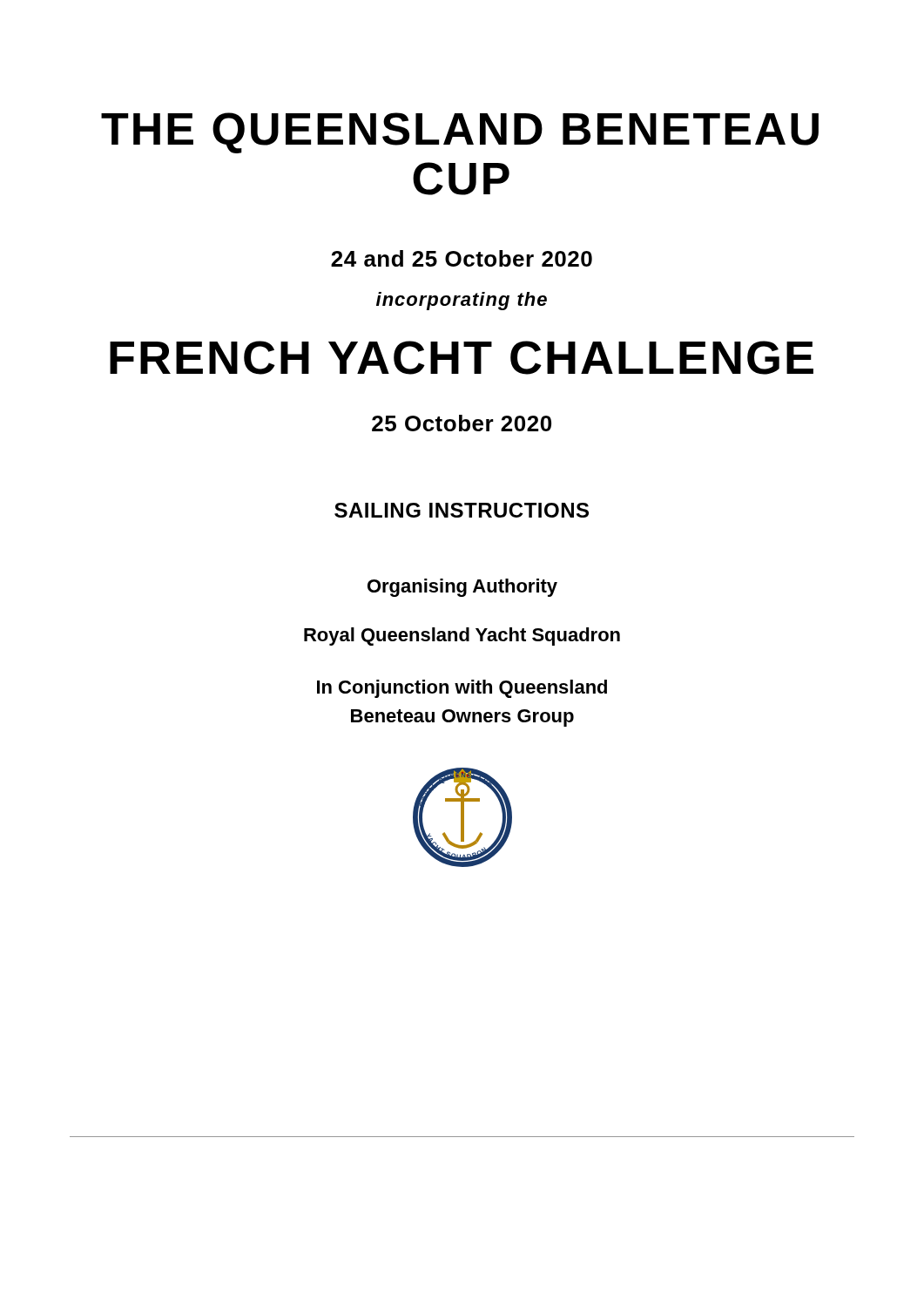
Task: Locate a logo
Action: (x=462, y=819)
